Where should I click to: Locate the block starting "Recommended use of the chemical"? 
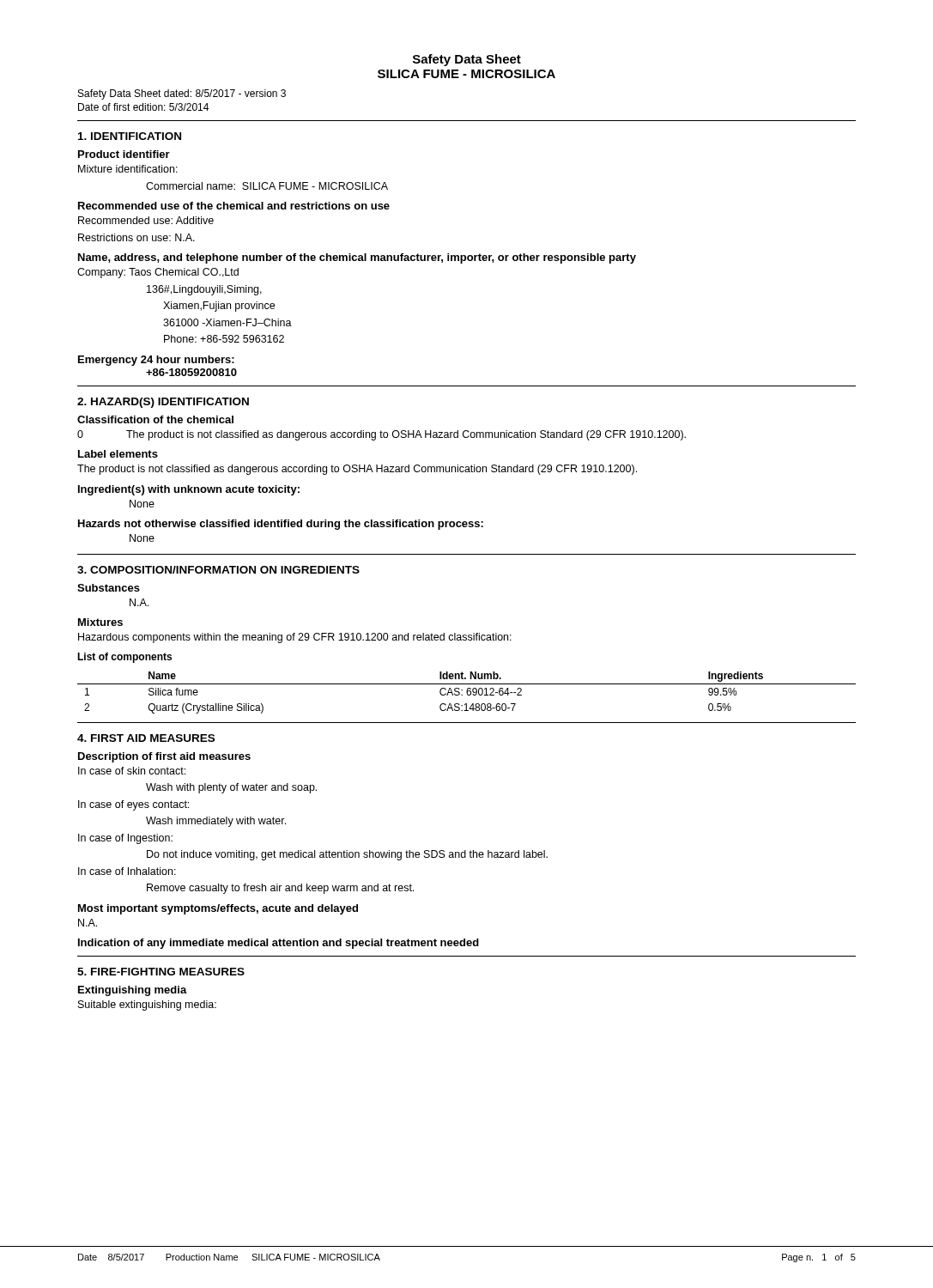pos(234,206)
